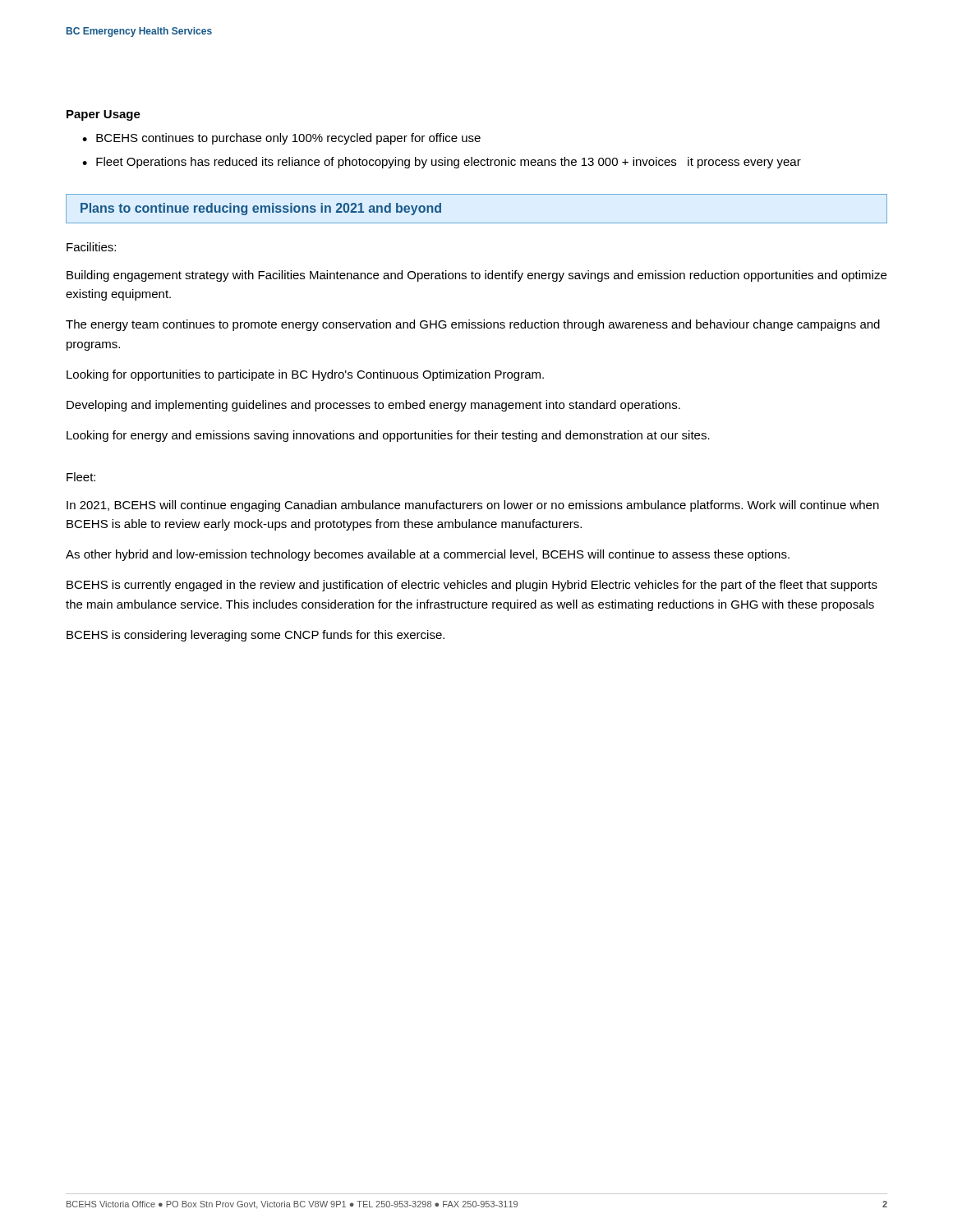
Task: Find the block on this page that starts "BCEHS is considering leveraging some"
Action: [256, 634]
